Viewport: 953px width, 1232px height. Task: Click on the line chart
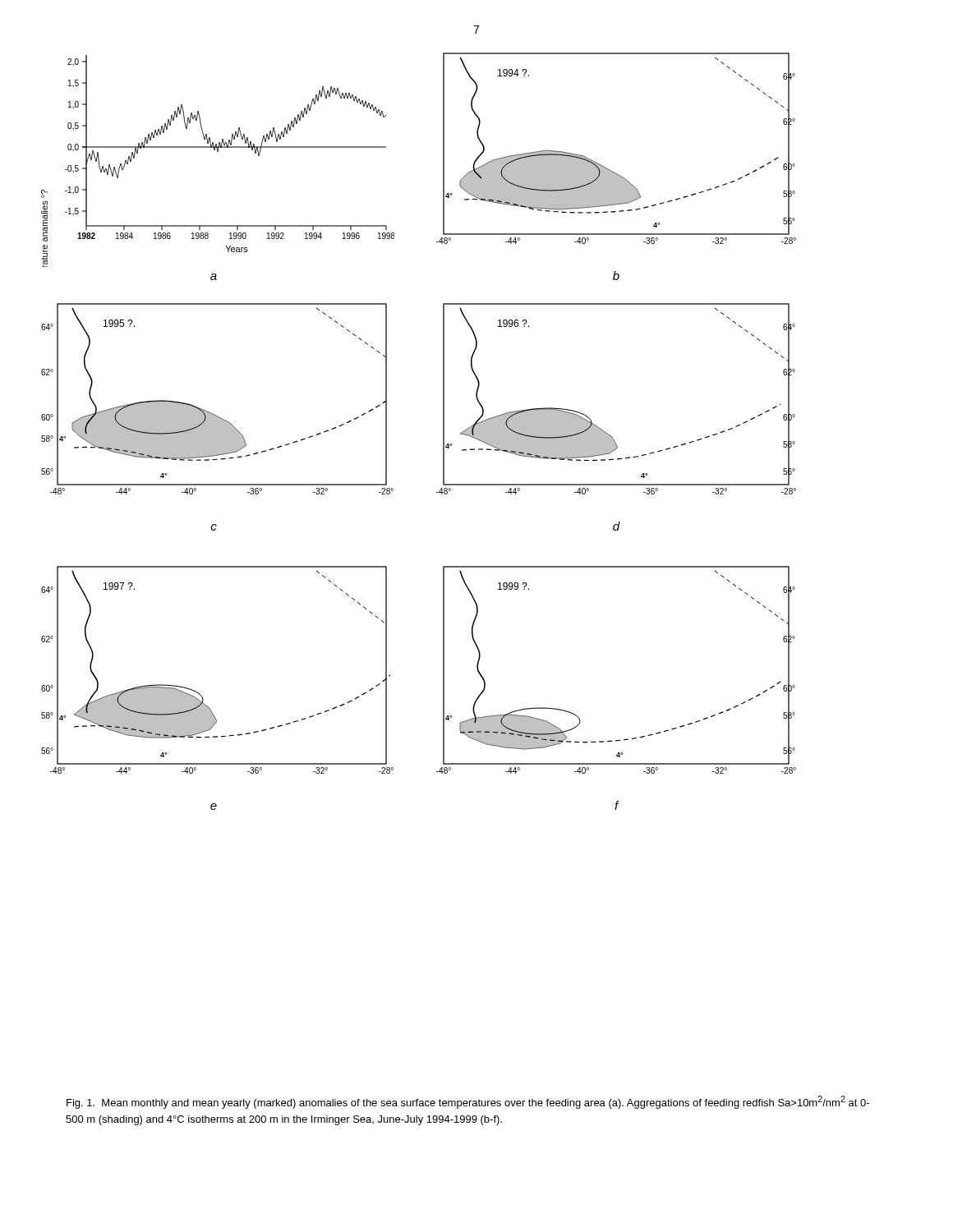pyautogui.click(x=214, y=164)
